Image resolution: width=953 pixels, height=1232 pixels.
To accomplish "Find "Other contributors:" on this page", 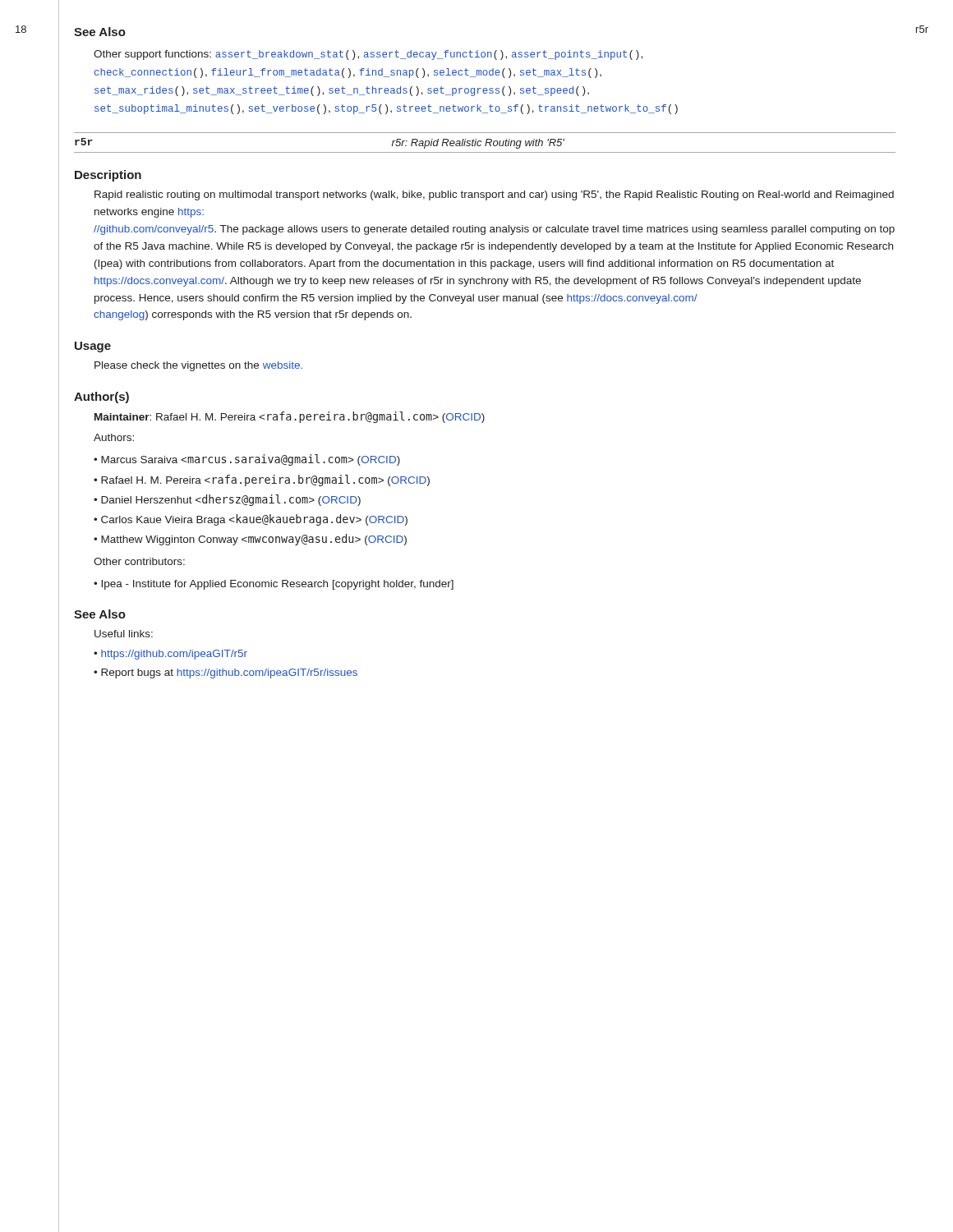I will click(140, 561).
